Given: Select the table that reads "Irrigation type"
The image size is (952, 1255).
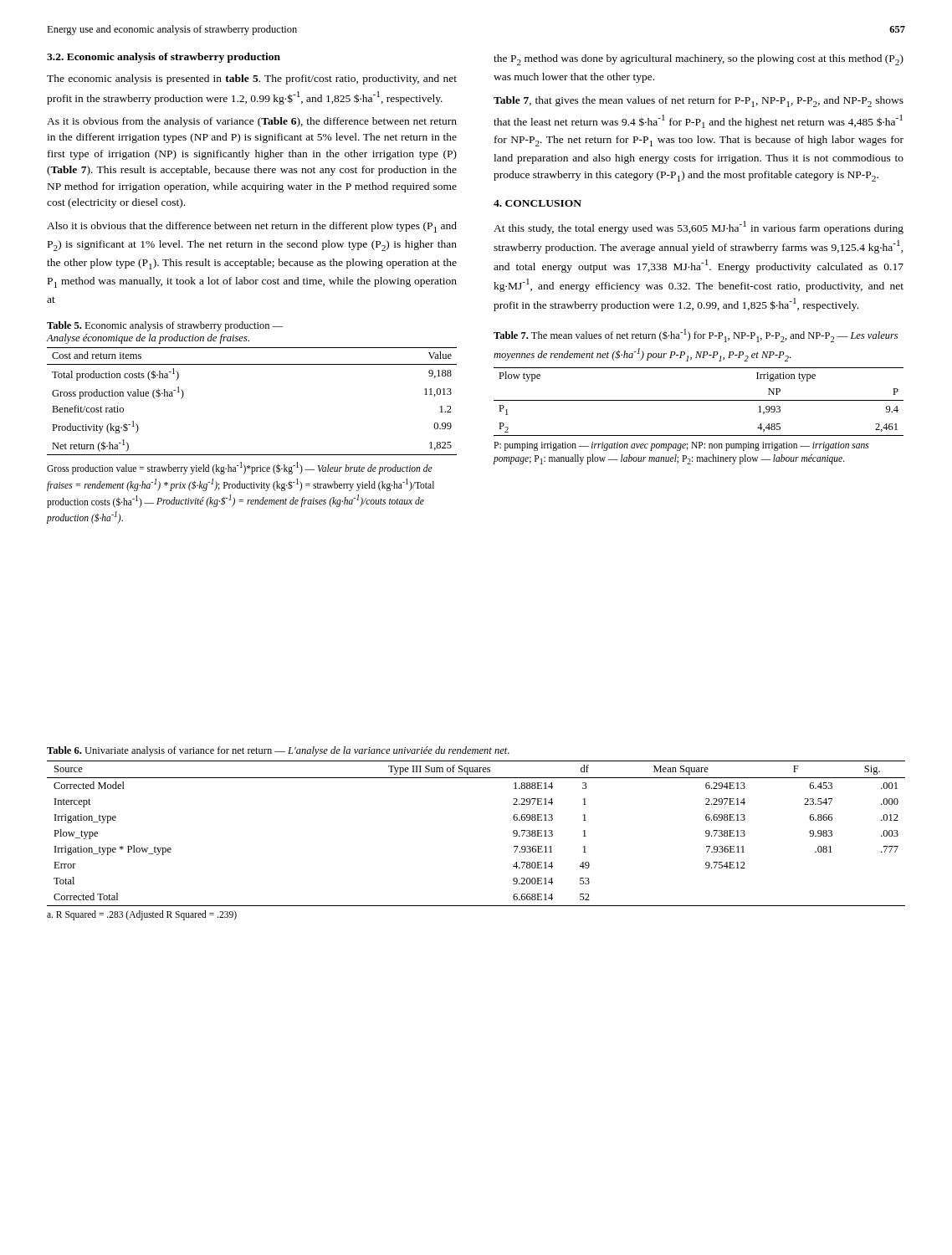Looking at the screenshot, I should (699, 402).
